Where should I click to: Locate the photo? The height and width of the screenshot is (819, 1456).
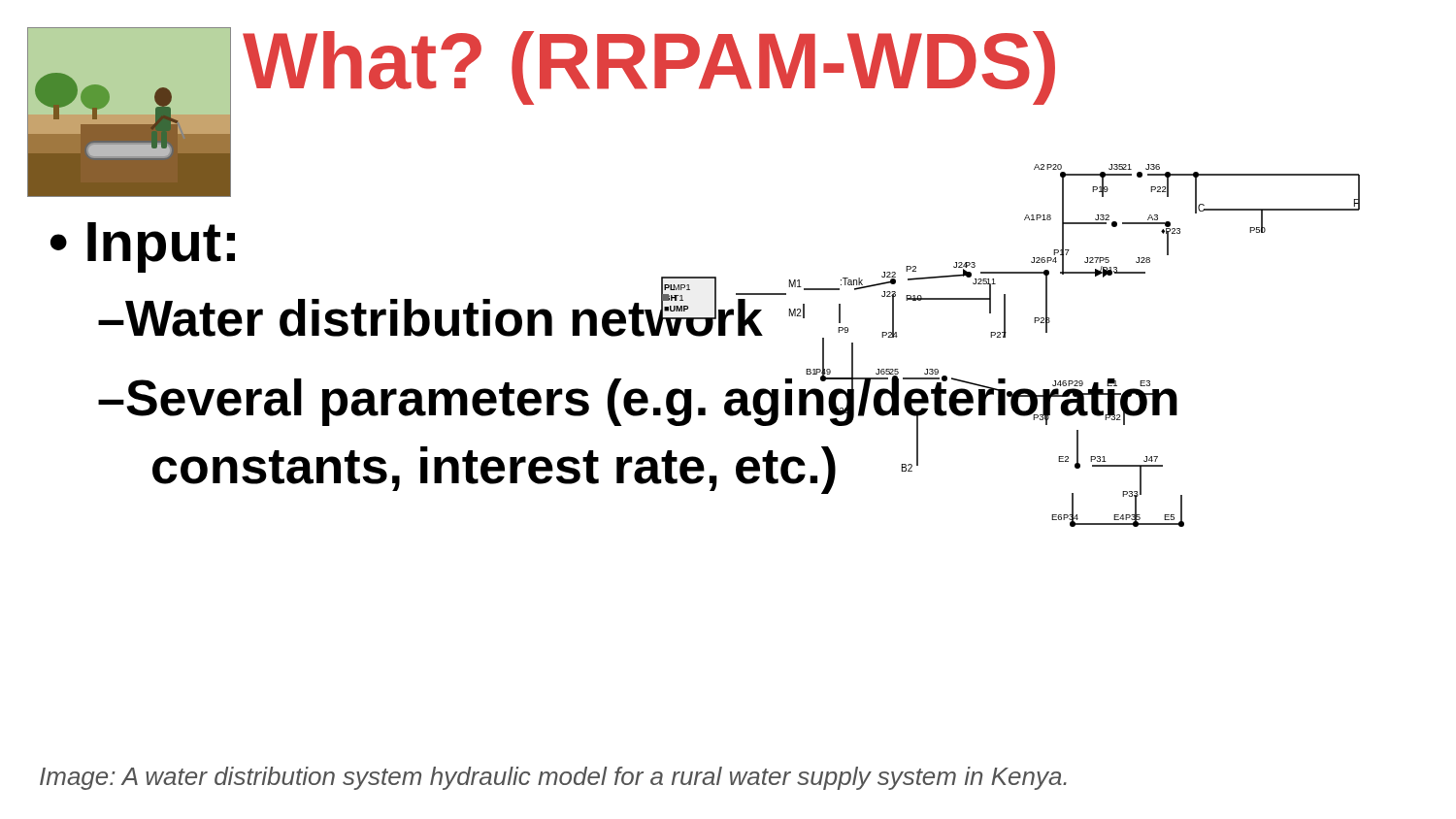[129, 112]
